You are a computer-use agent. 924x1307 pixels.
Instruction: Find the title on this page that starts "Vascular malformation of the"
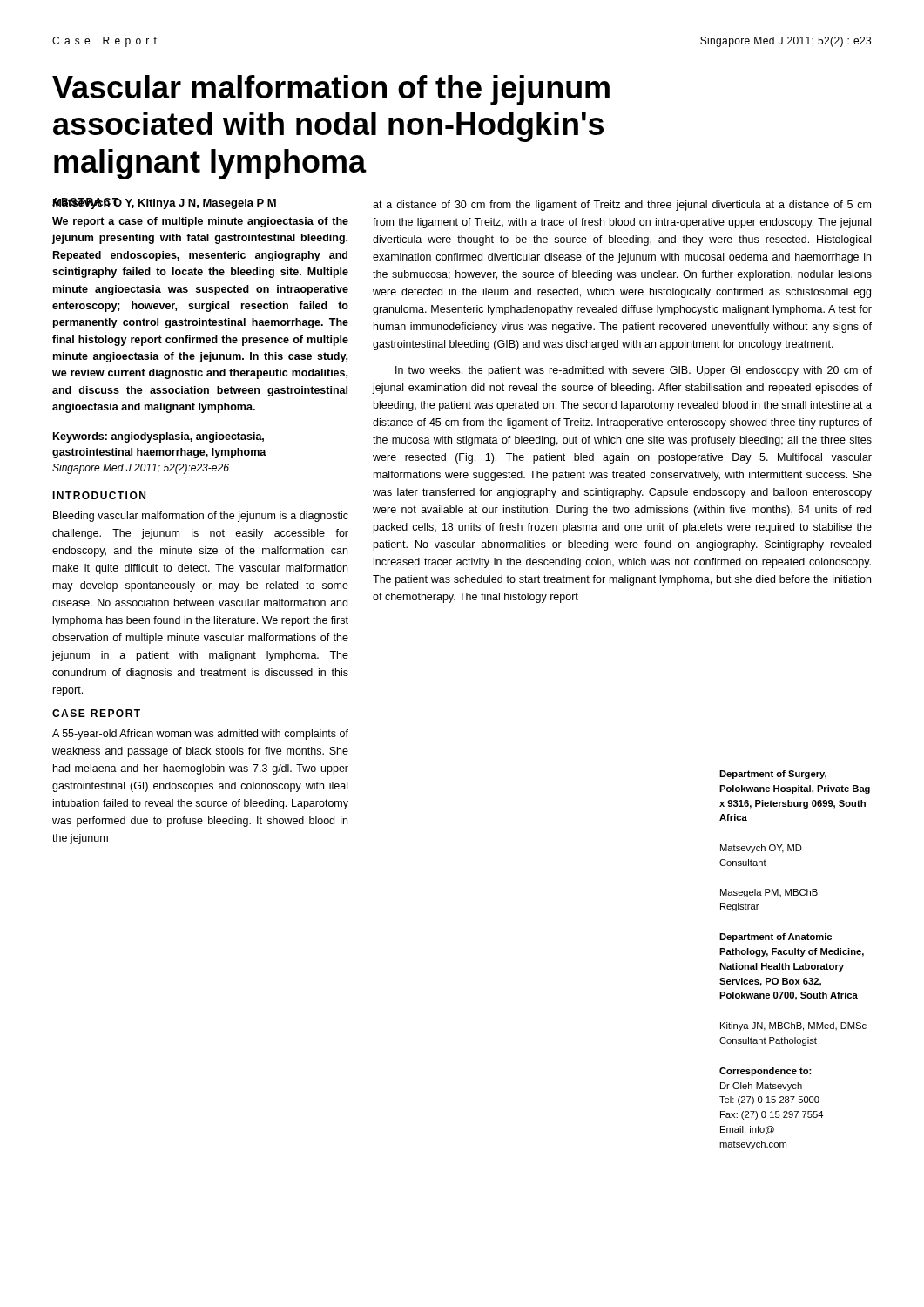pos(462,140)
